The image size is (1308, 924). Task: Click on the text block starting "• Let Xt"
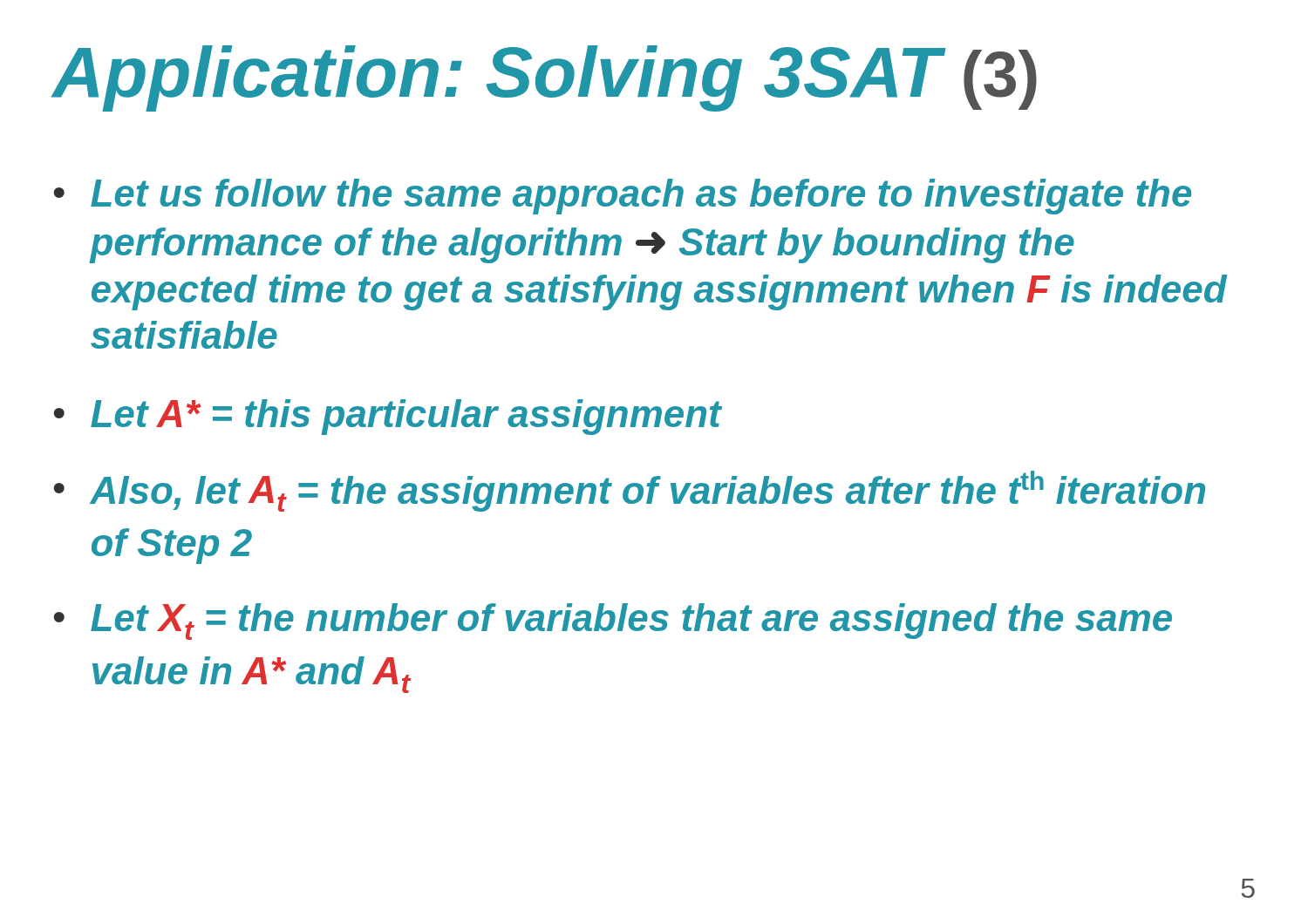[645, 647]
